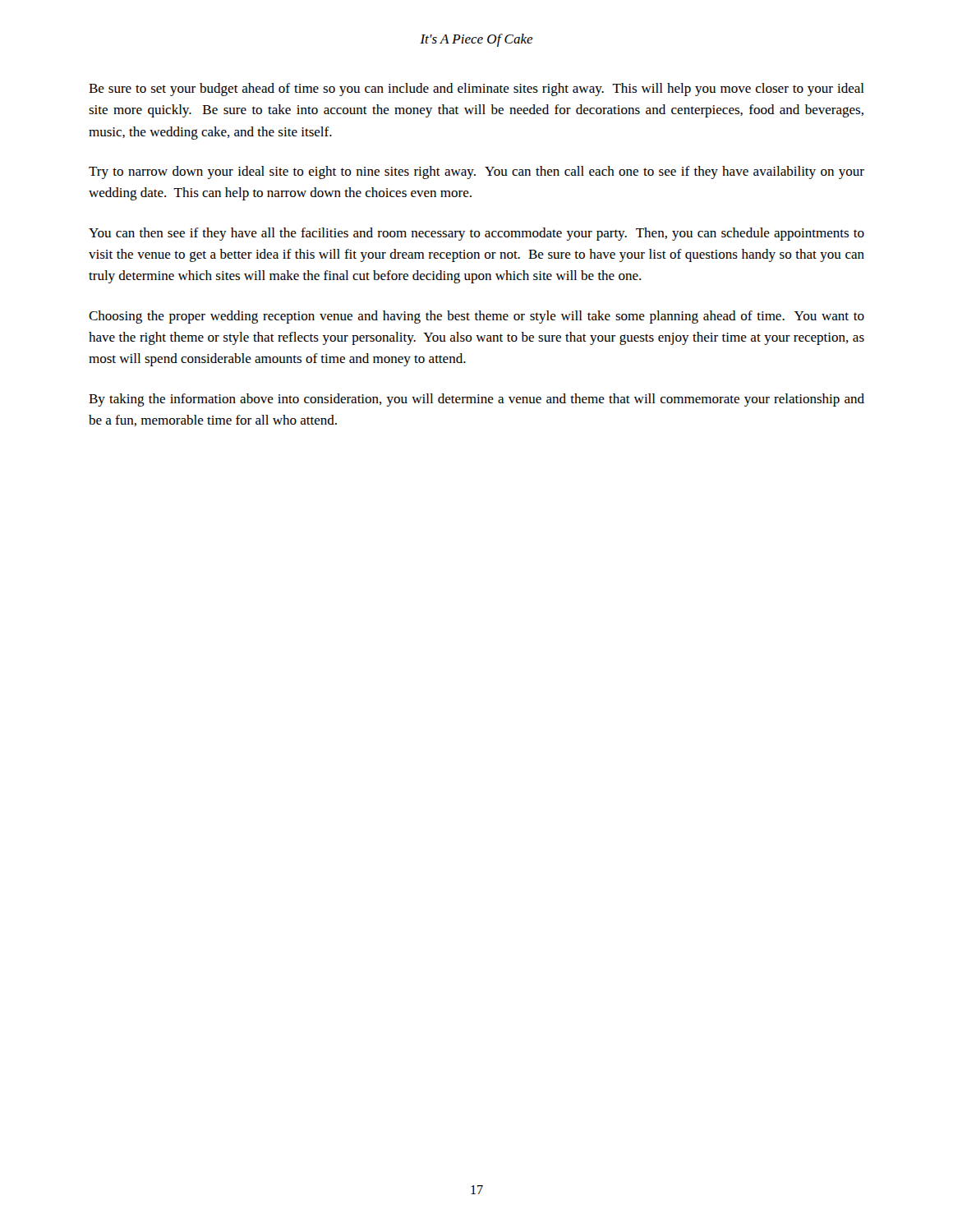
Task: Locate the text block that reads "You can then see if they"
Action: tap(476, 254)
